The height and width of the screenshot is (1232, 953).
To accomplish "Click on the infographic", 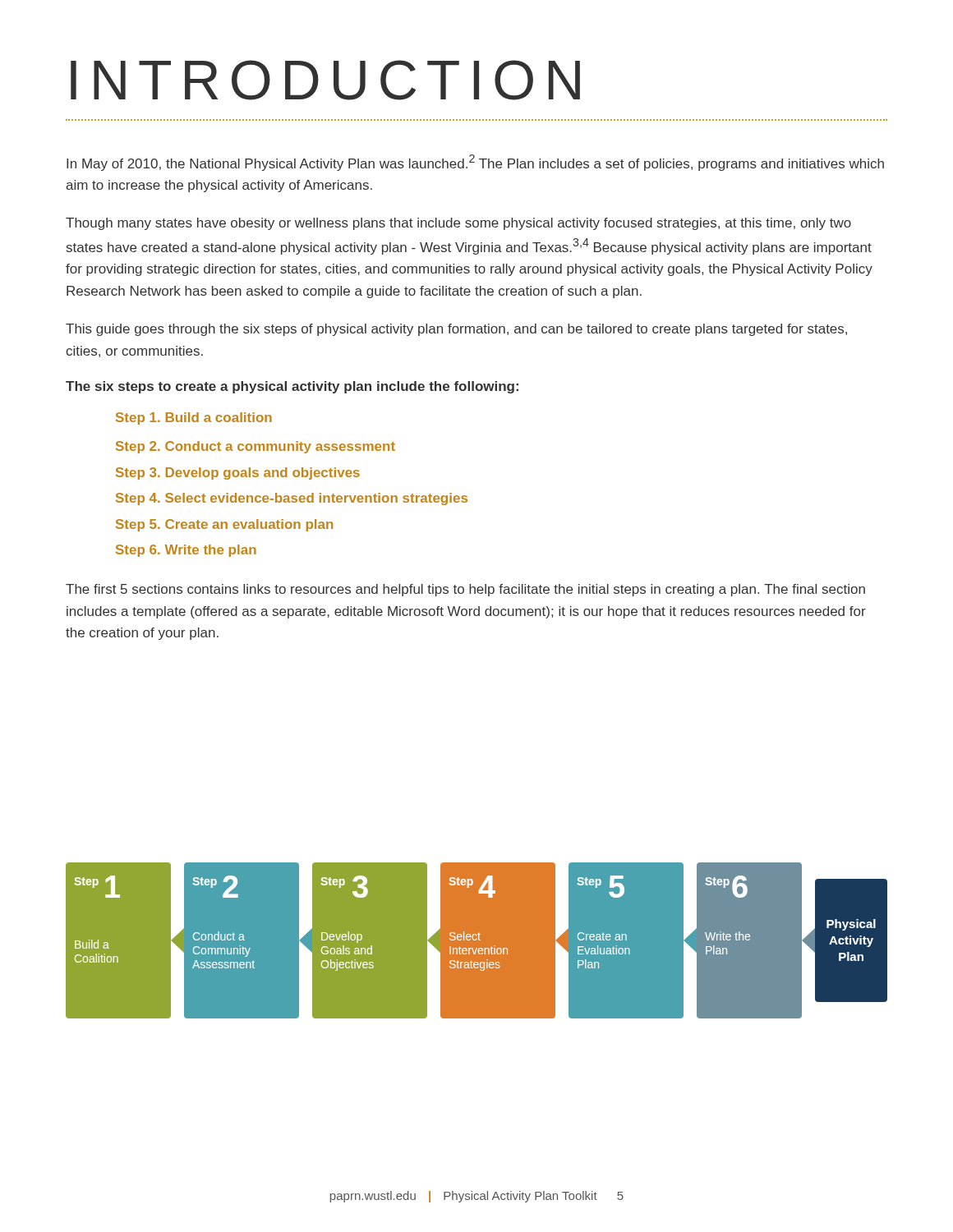I will tap(476, 949).
